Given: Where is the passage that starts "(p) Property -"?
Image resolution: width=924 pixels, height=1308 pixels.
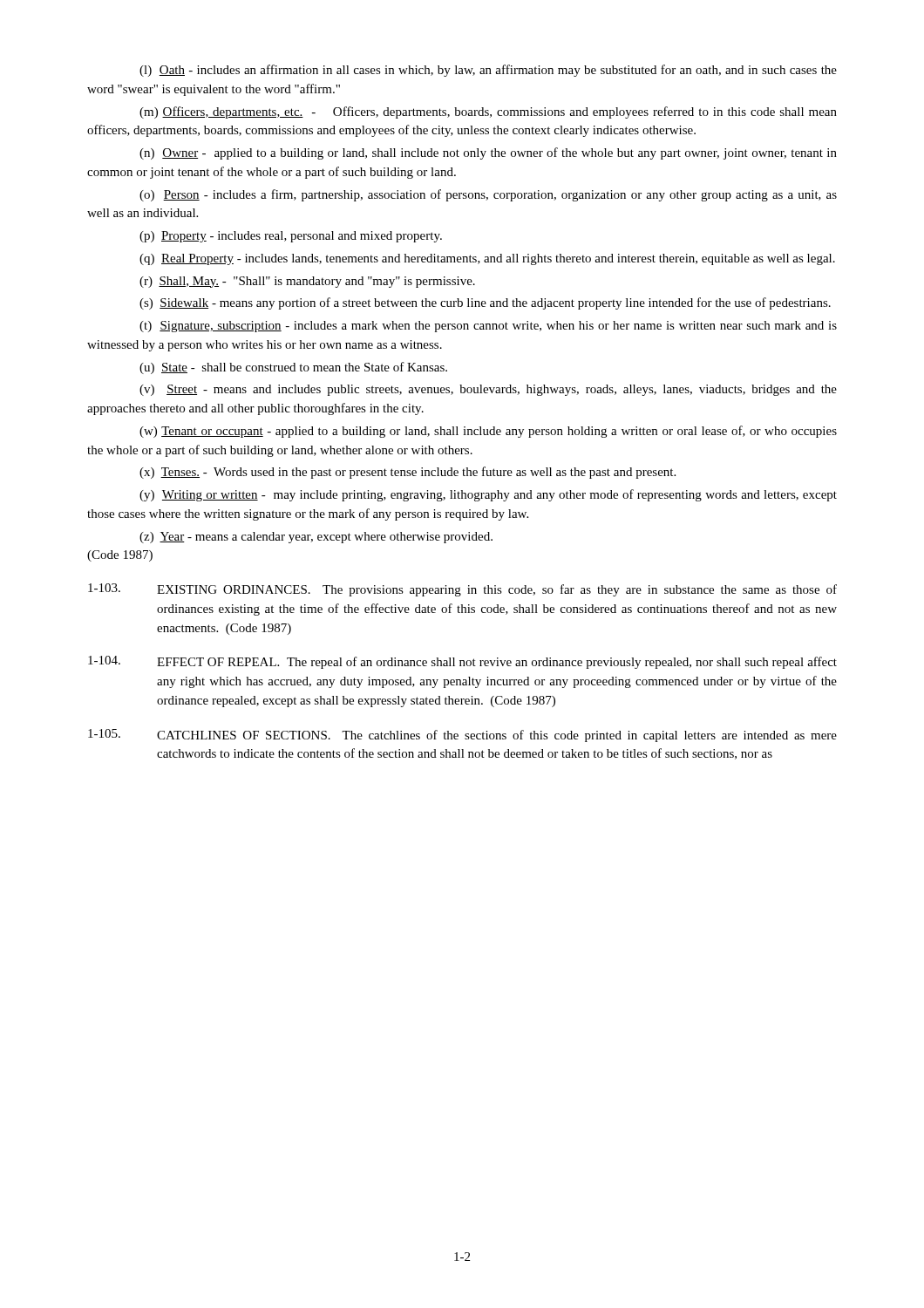Looking at the screenshot, I should pyautogui.click(x=291, y=237).
